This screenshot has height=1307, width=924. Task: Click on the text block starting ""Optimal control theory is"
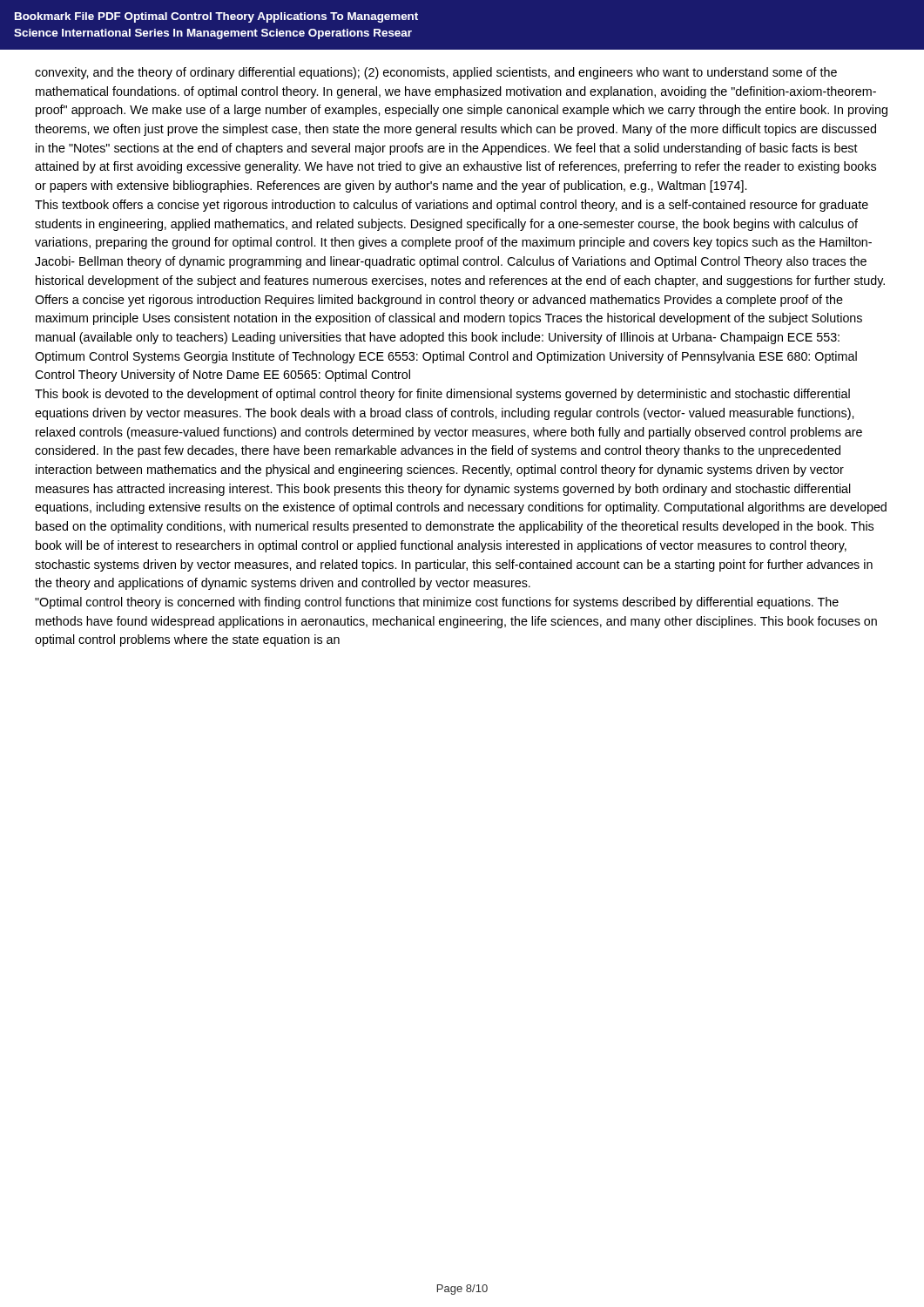tap(456, 621)
